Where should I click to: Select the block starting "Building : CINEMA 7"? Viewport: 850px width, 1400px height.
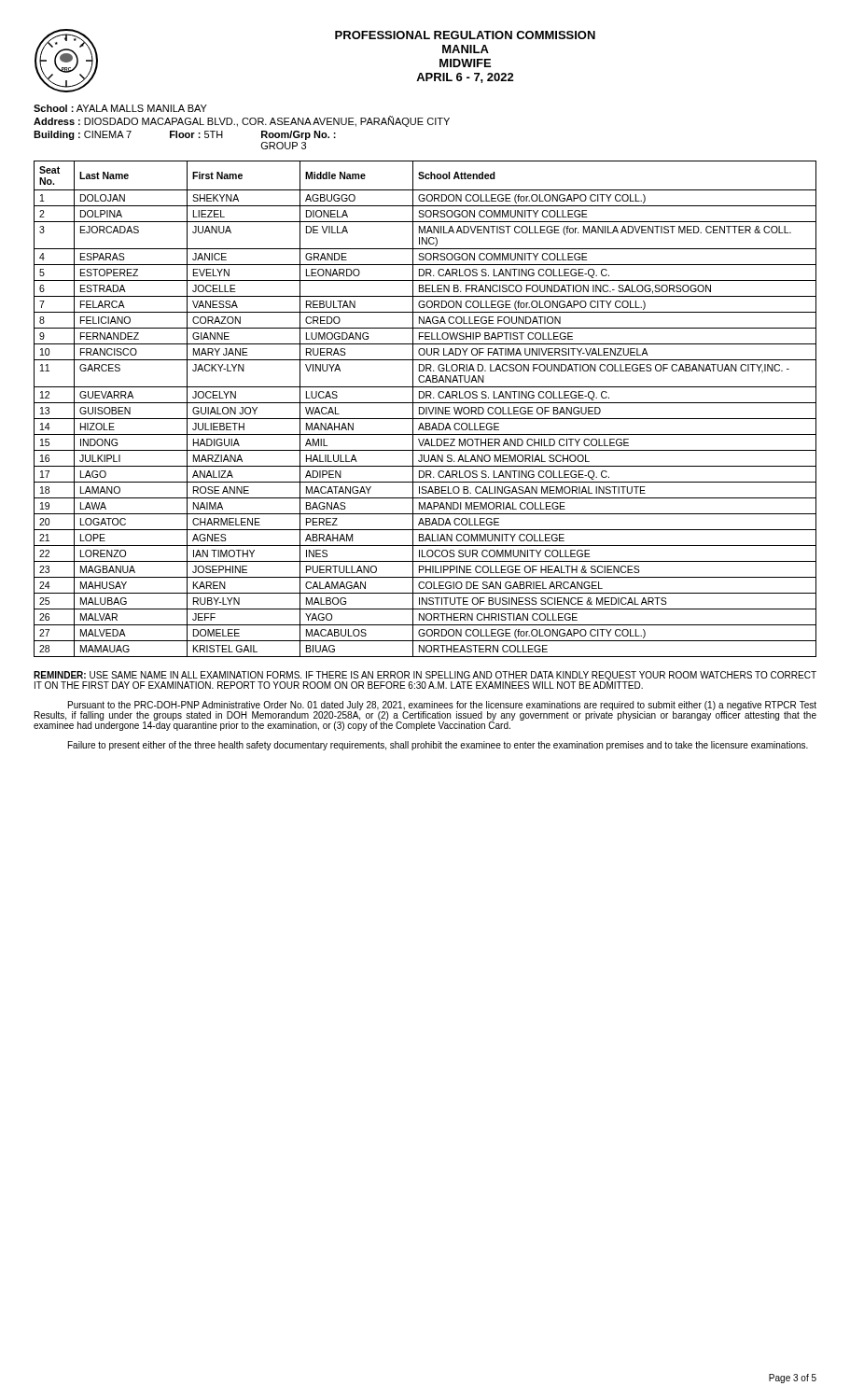83,134
